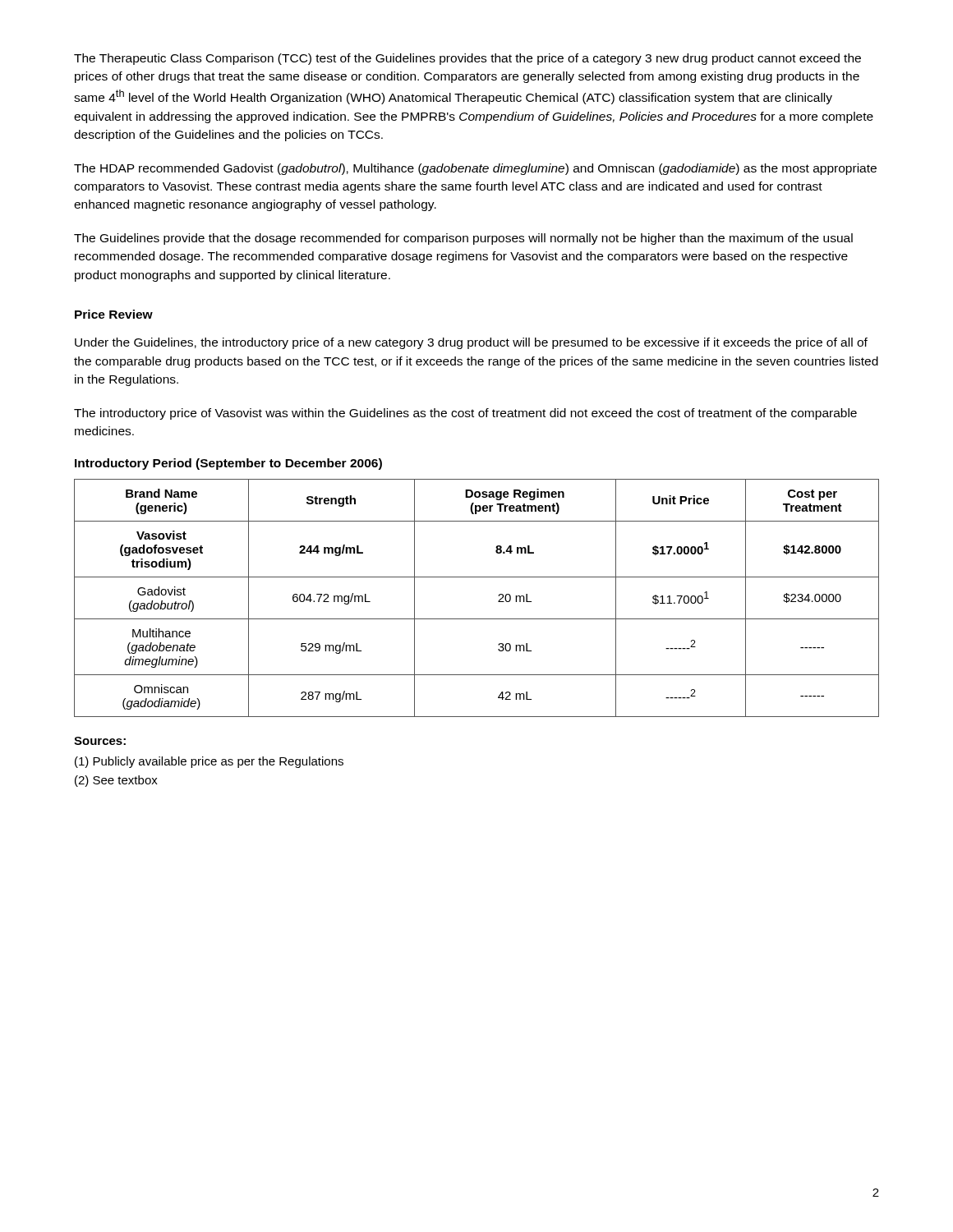Point to the block beginning "Sources: (1) Publicly"

[100, 741]
